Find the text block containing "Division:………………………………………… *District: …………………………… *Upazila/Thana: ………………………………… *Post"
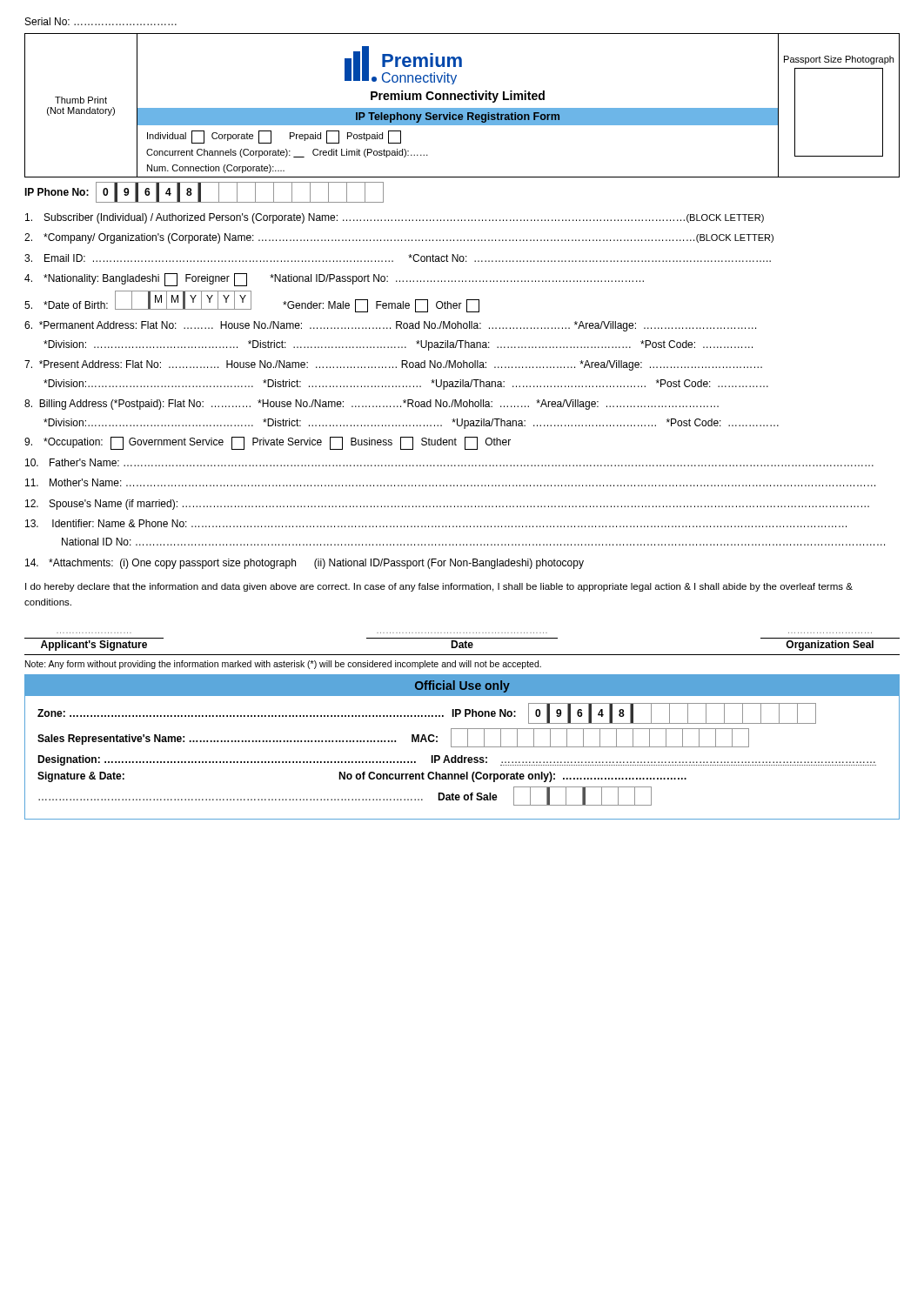Screen dimensions: 1305x924 click(406, 384)
